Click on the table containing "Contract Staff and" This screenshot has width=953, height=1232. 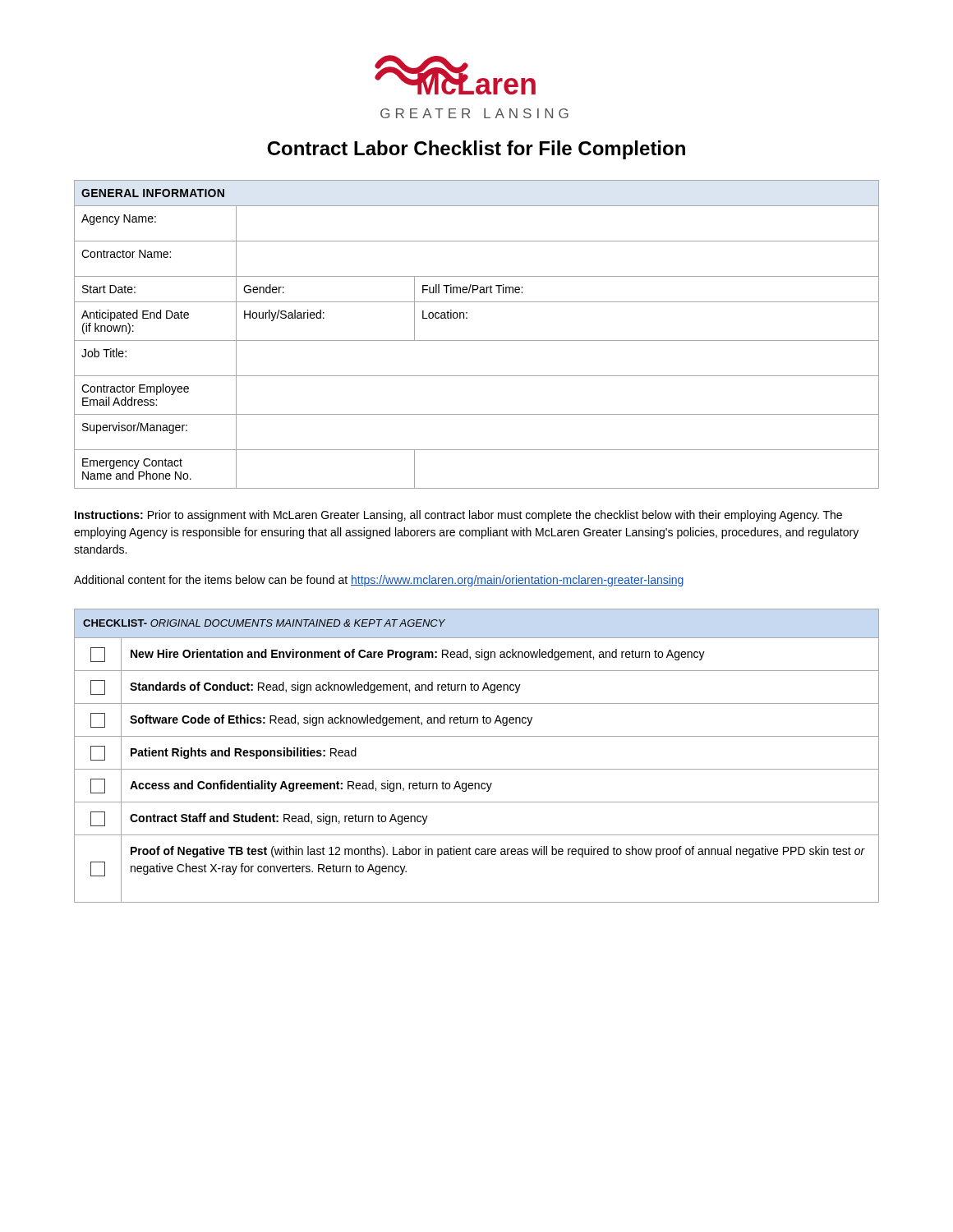(476, 755)
